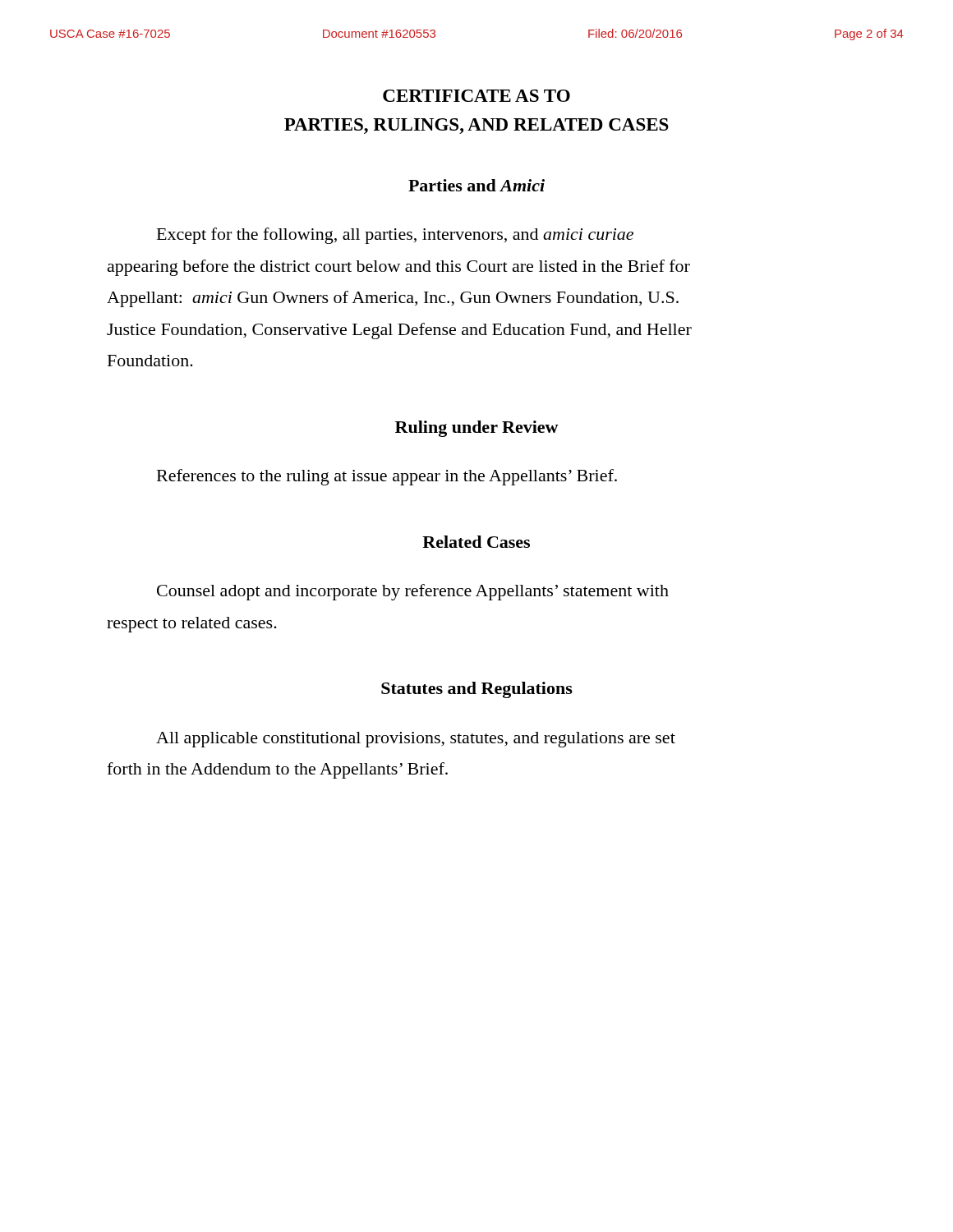The image size is (953, 1232).
Task: Where does it say "Related Cases"?
Action: pyautogui.click(x=476, y=542)
